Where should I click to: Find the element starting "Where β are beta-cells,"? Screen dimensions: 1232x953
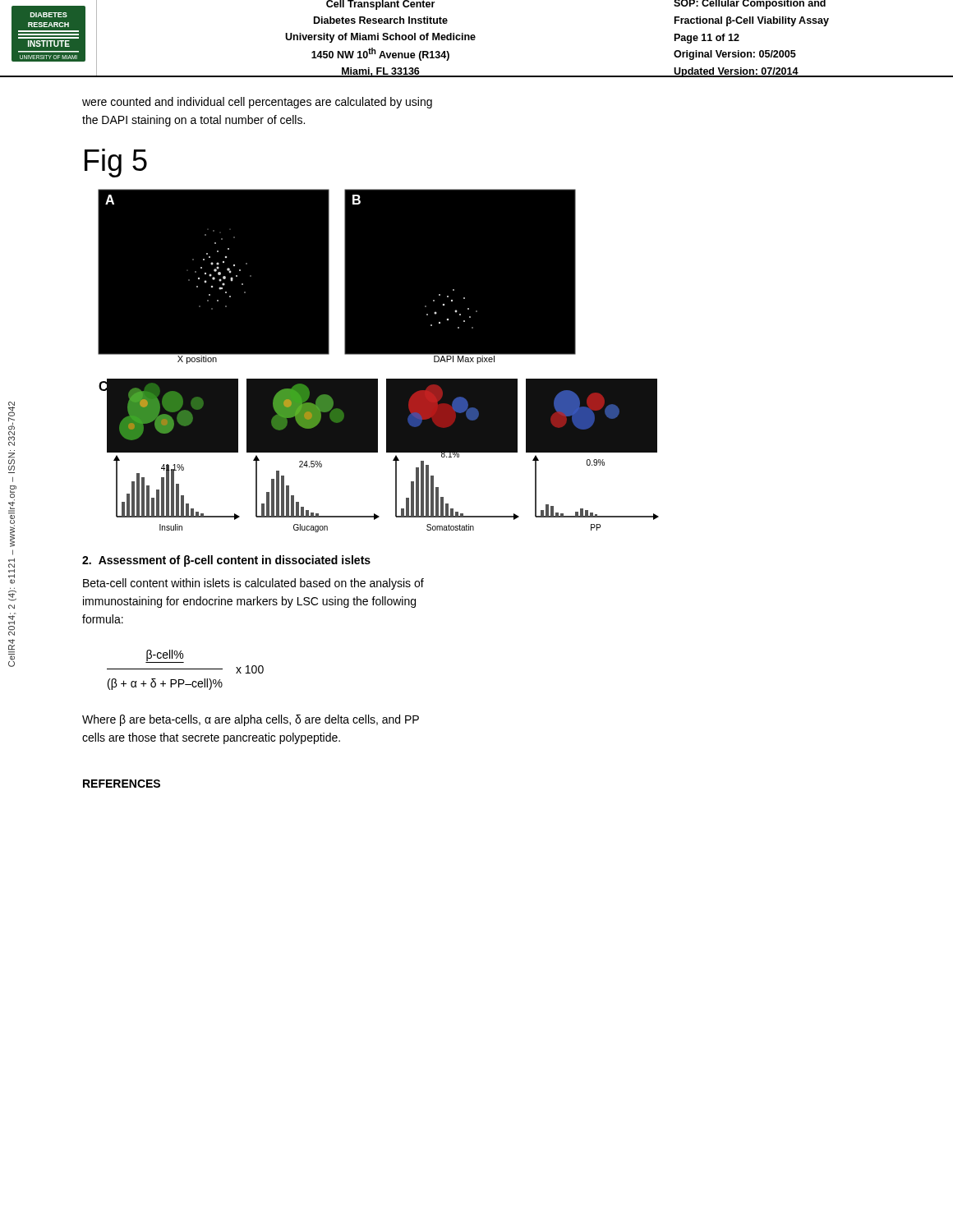click(x=251, y=729)
